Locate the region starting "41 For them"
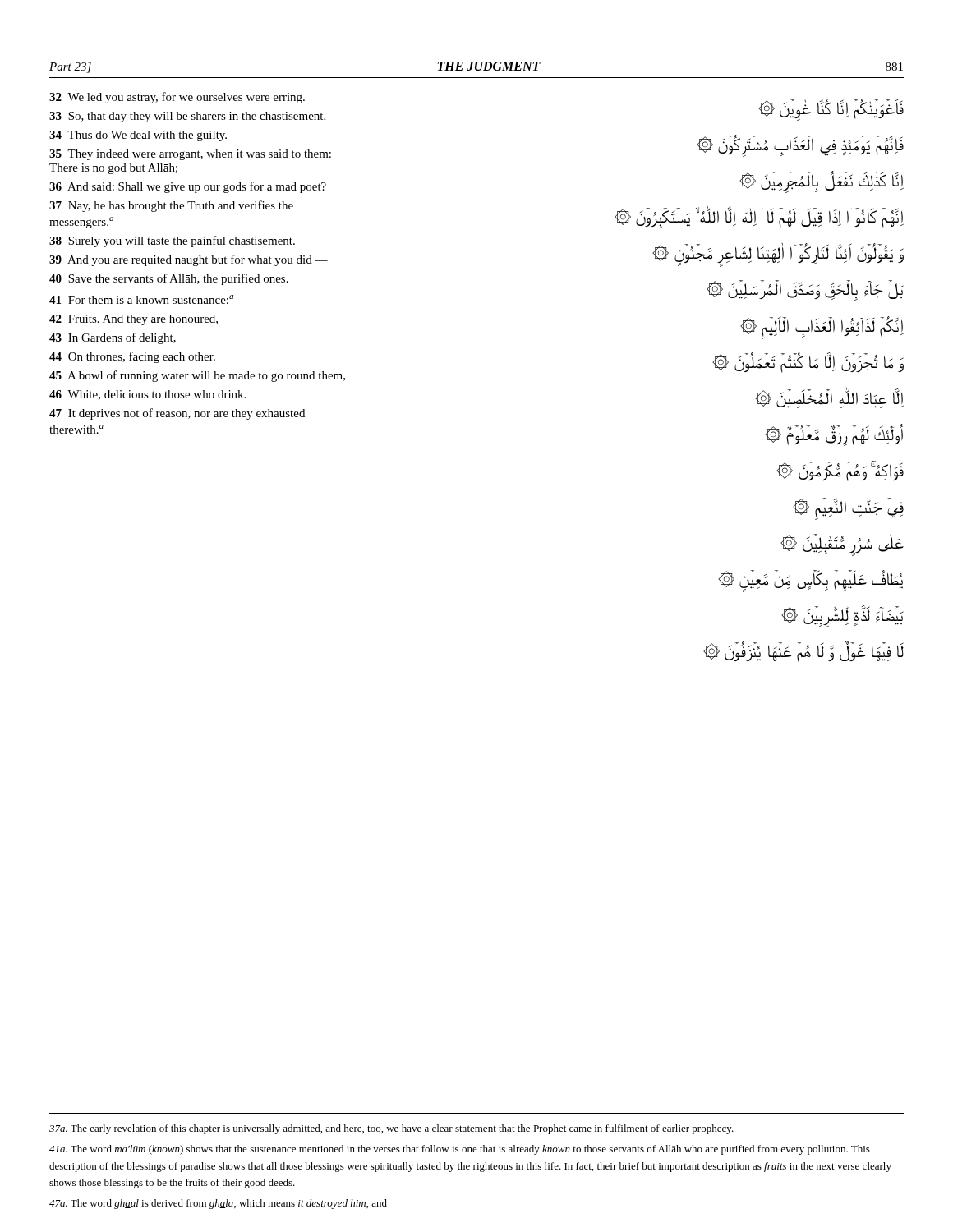This screenshot has width=953, height=1232. coord(142,299)
